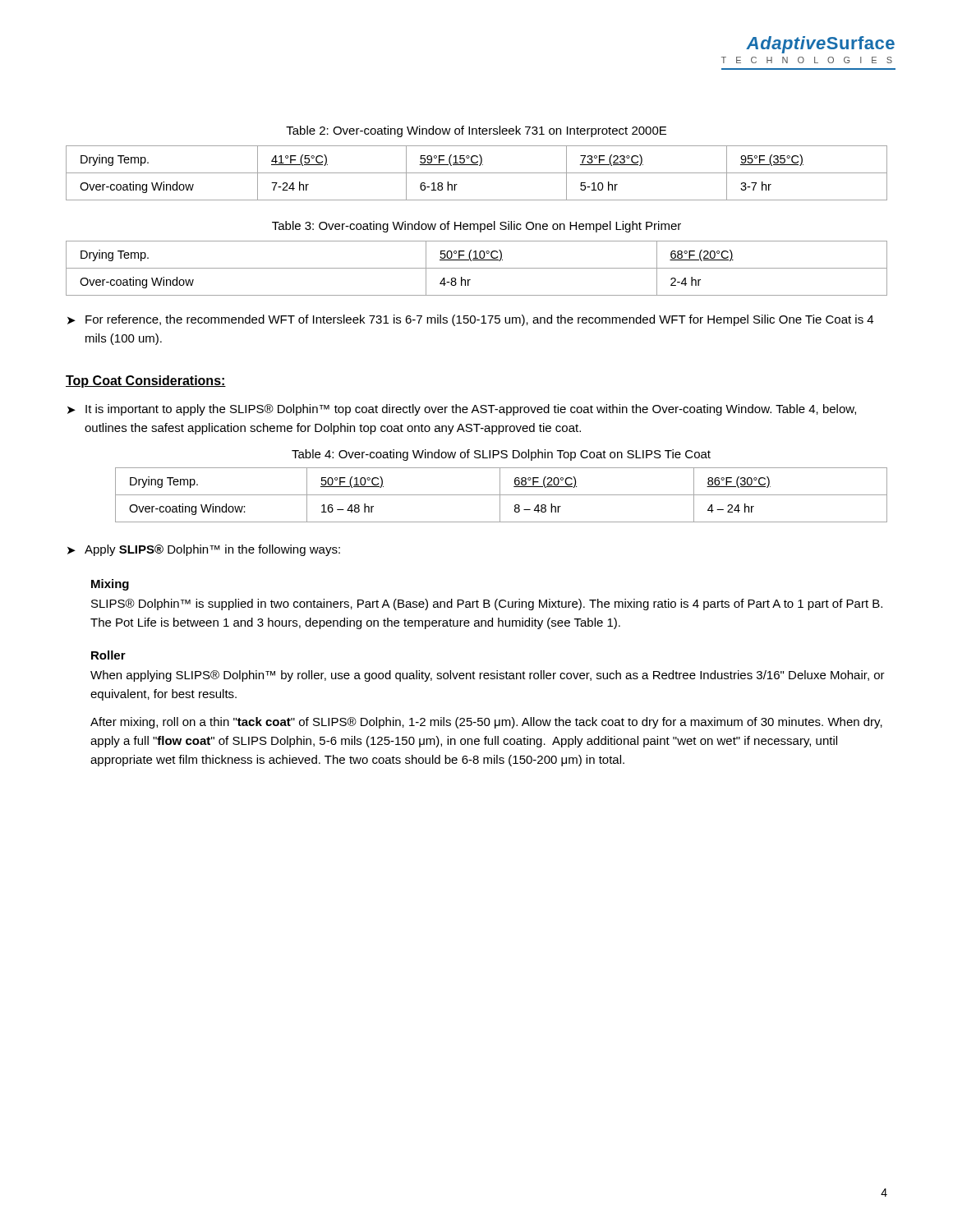Image resolution: width=953 pixels, height=1232 pixels.
Task: Select the text starting "Table 3: Over-coating Window of"
Action: [x=476, y=225]
